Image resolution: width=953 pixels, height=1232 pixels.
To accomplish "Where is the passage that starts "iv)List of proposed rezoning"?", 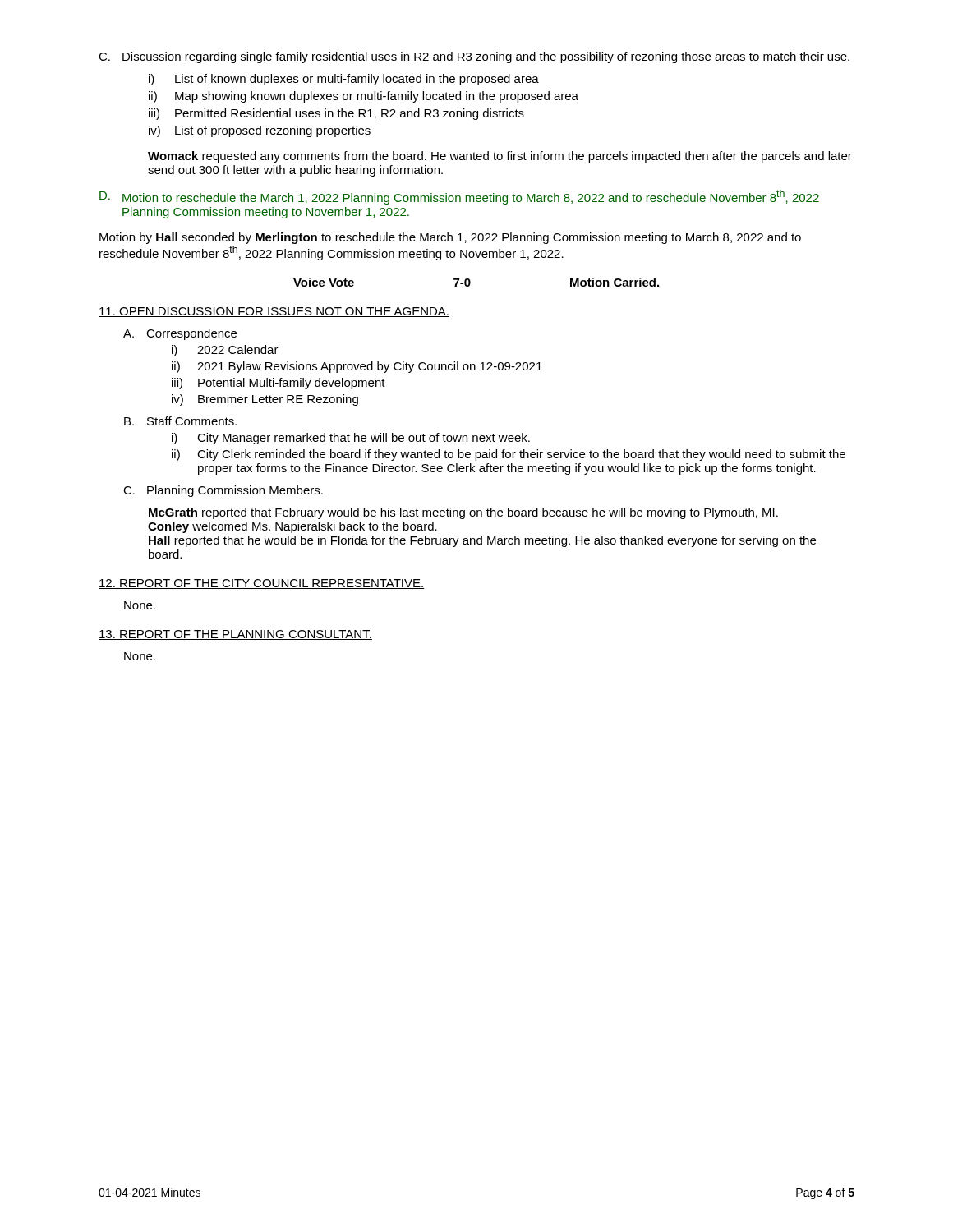I will click(259, 130).
